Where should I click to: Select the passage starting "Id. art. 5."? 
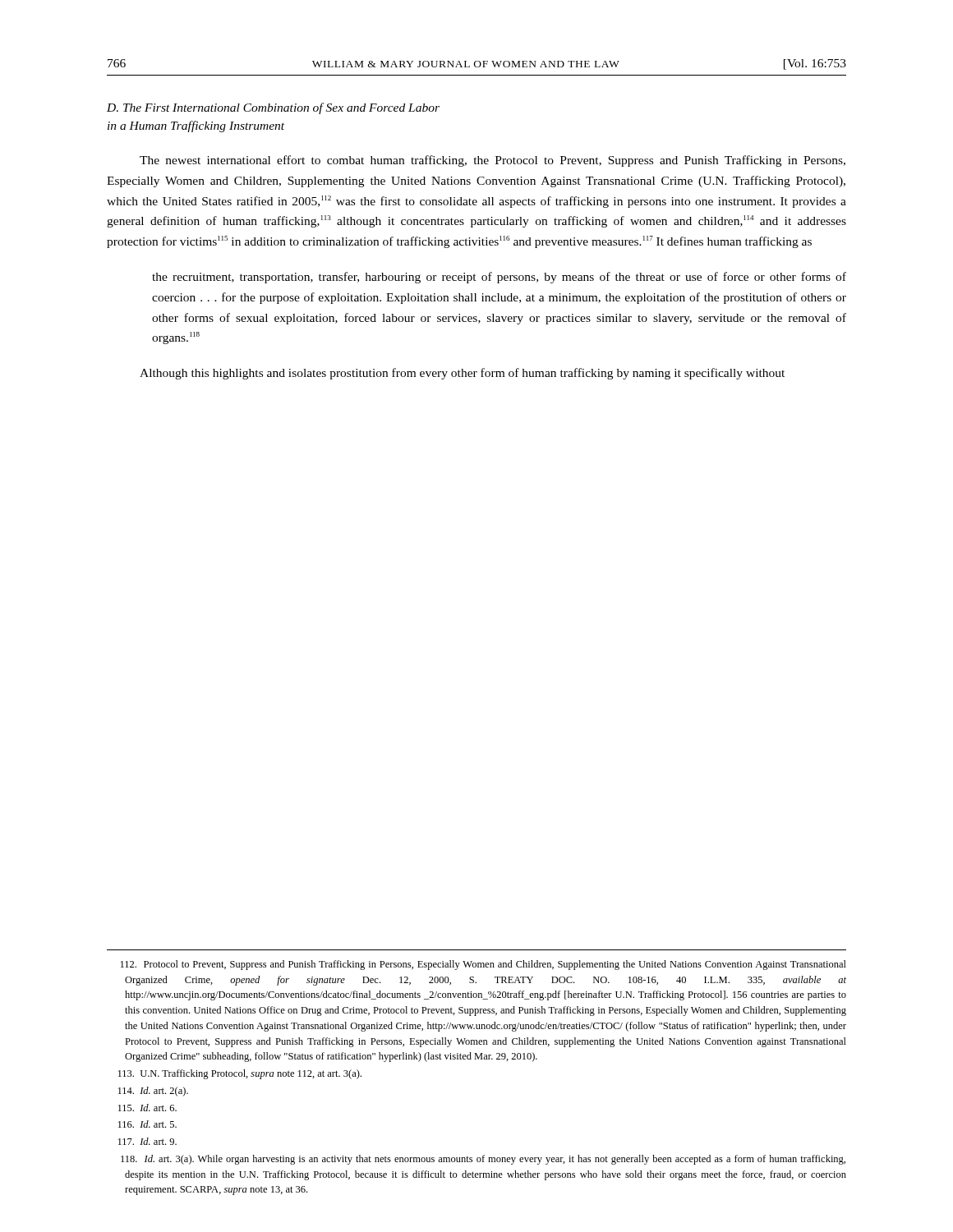(142, 1125)
